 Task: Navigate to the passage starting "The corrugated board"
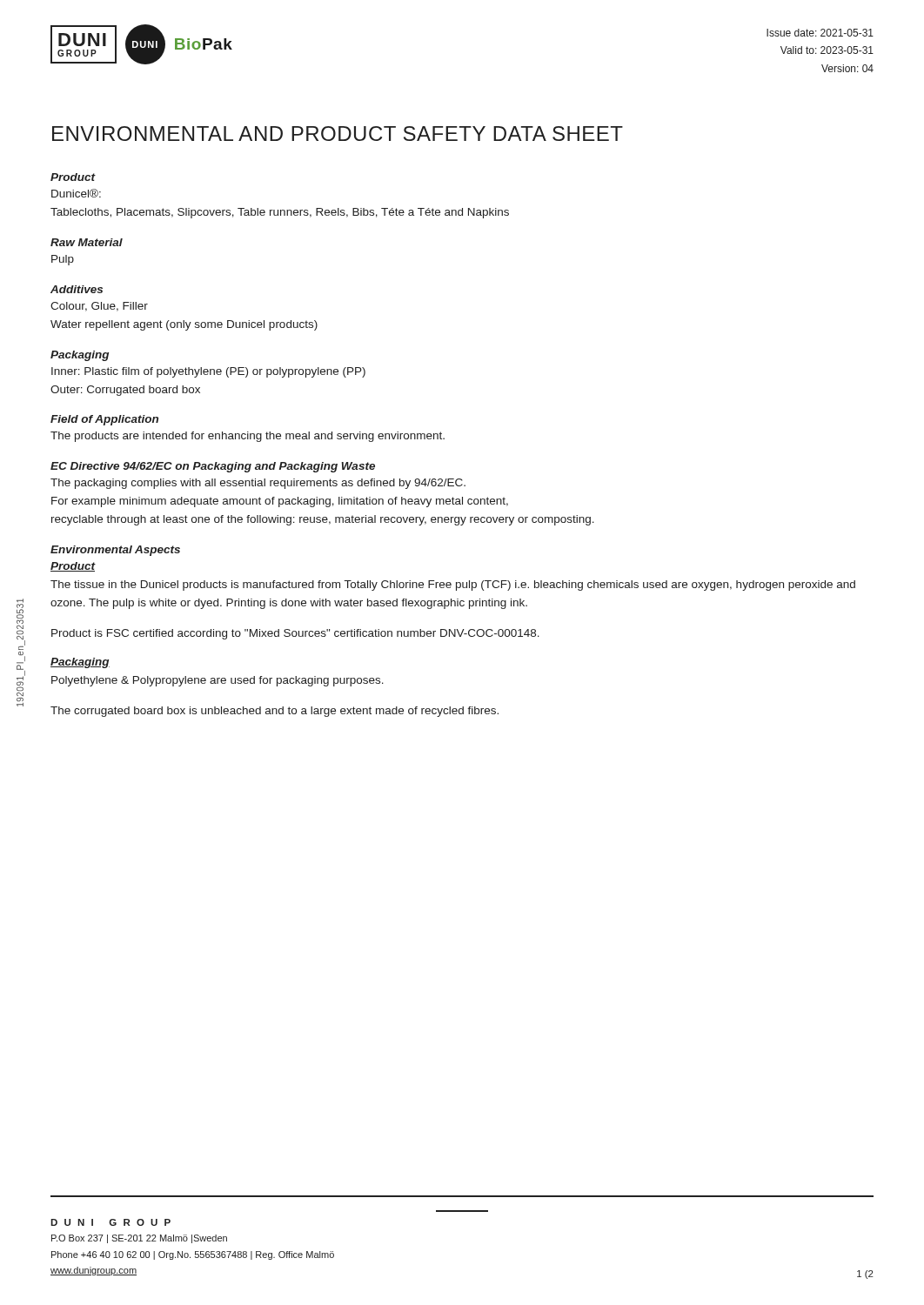click(275, 710)
